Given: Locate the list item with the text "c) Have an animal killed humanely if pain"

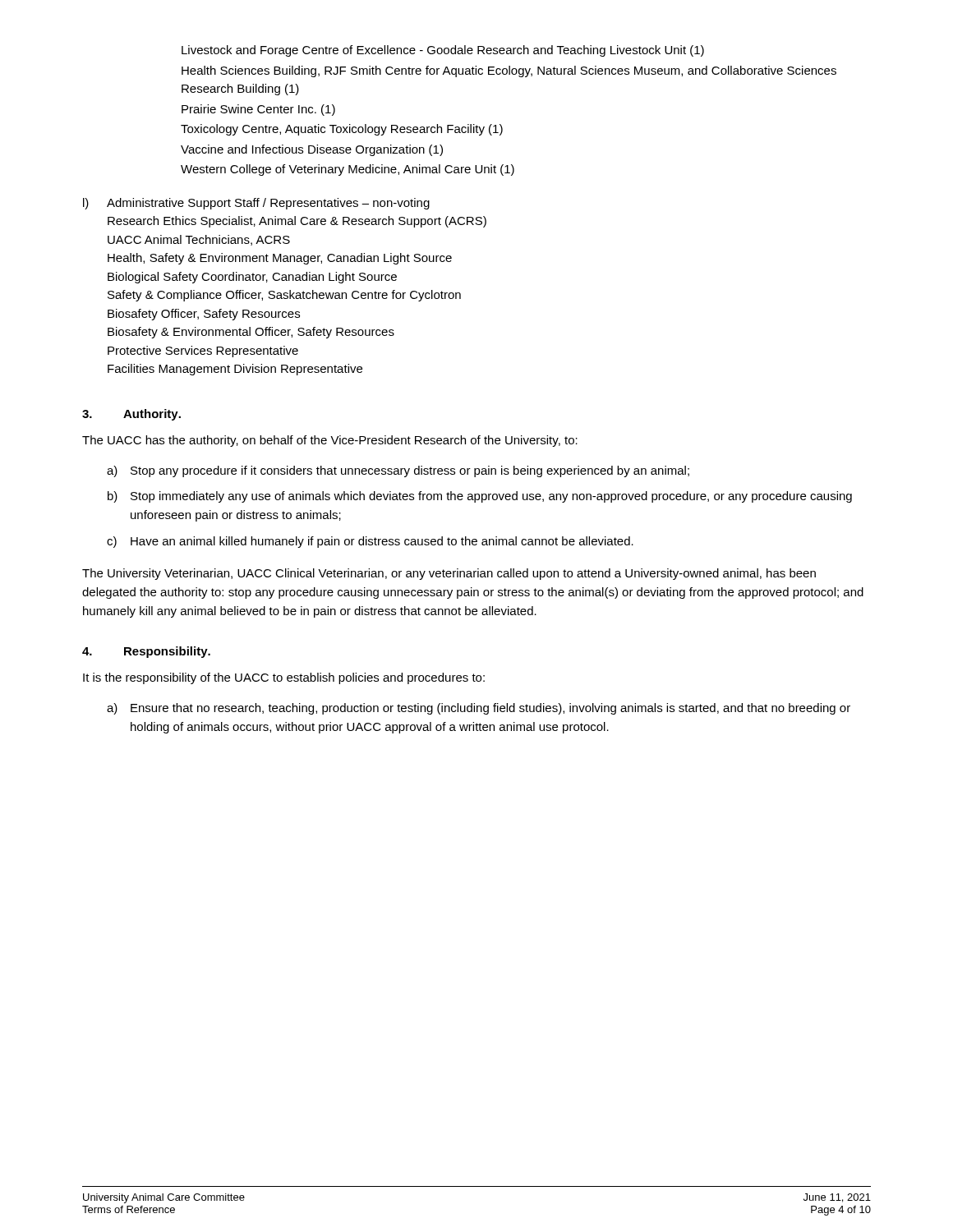Looking at the screenshot, I should click(489, 541).
